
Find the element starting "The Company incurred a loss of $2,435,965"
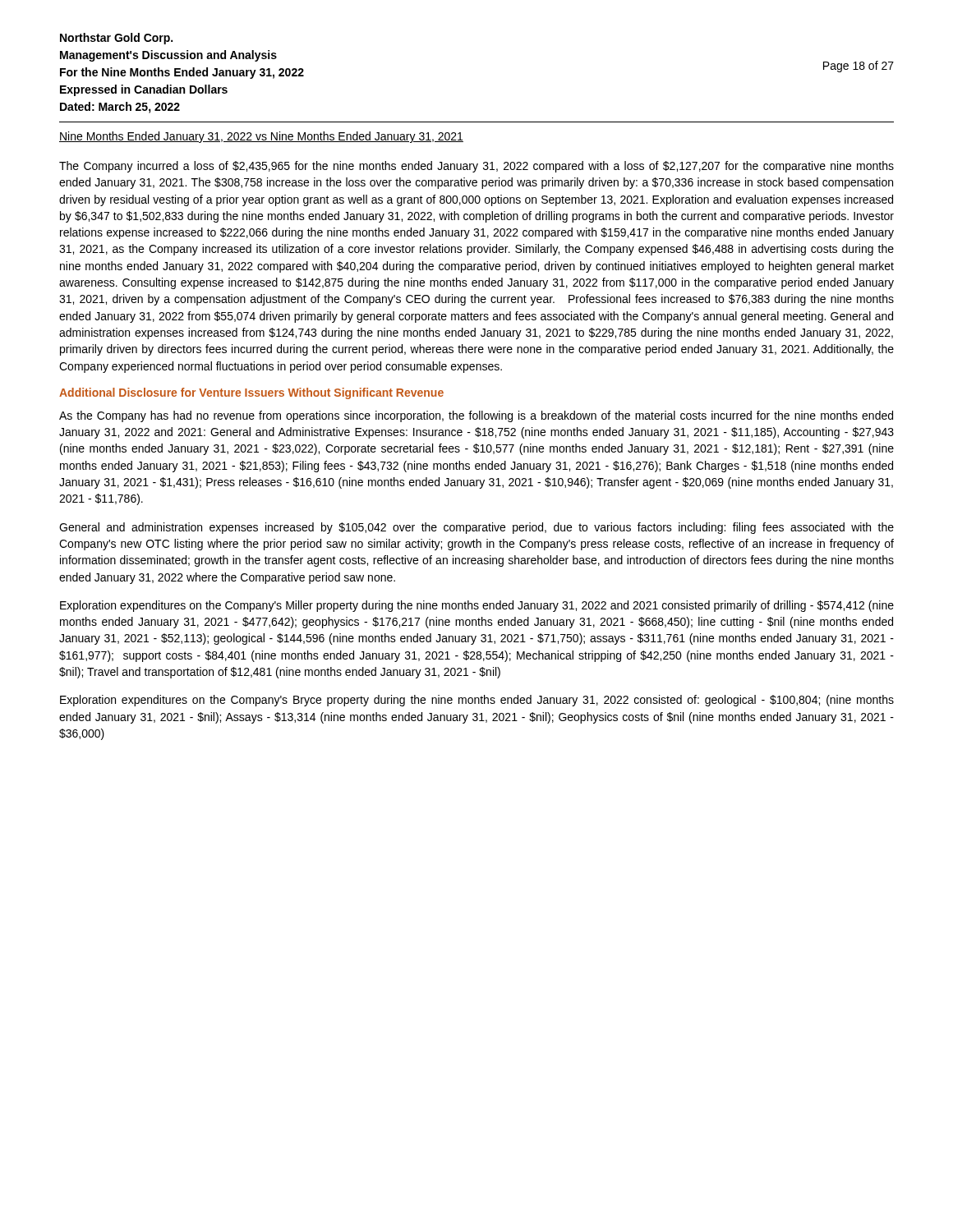point(476,266)
